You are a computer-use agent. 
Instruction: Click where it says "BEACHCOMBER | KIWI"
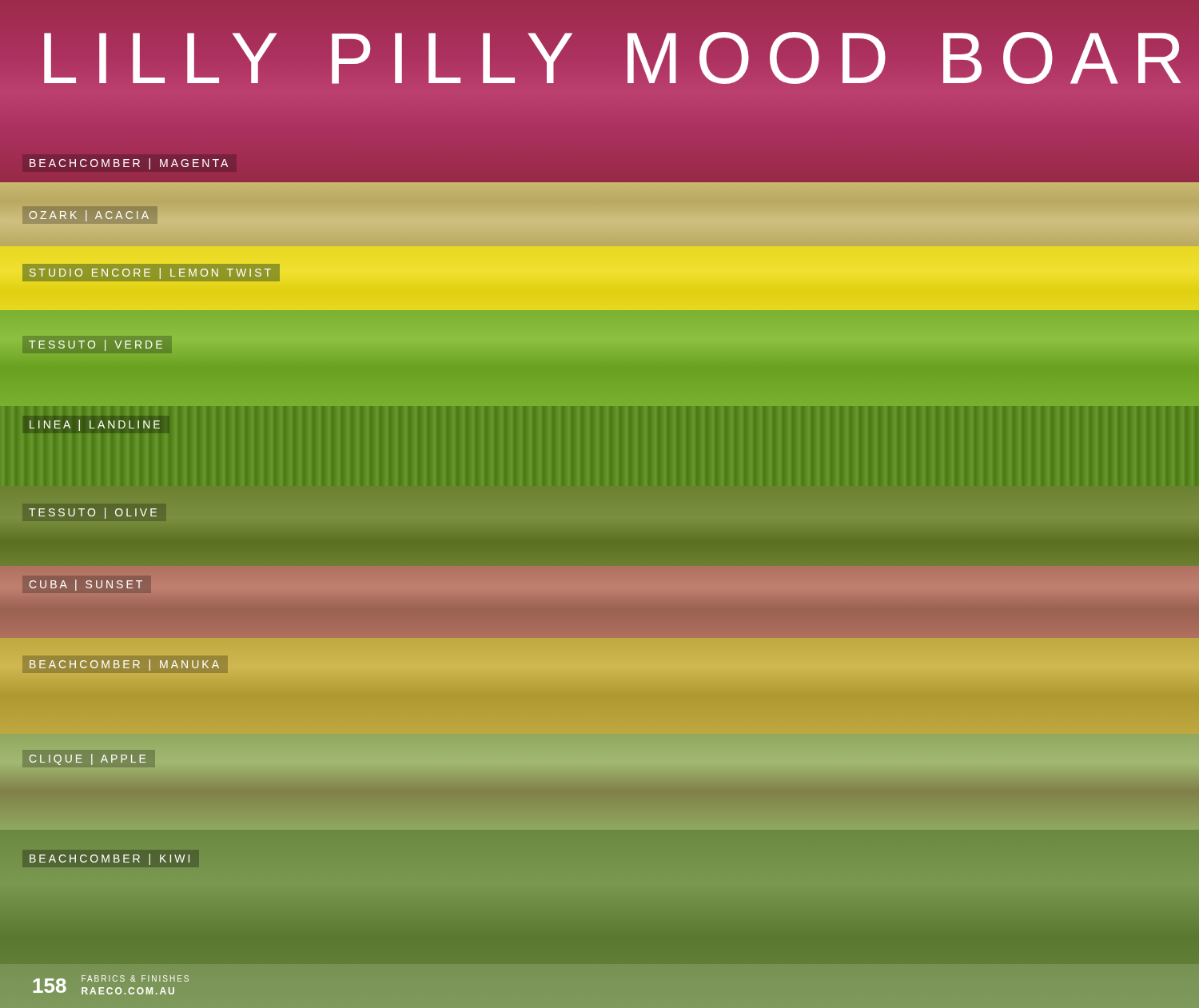(111, 859)
